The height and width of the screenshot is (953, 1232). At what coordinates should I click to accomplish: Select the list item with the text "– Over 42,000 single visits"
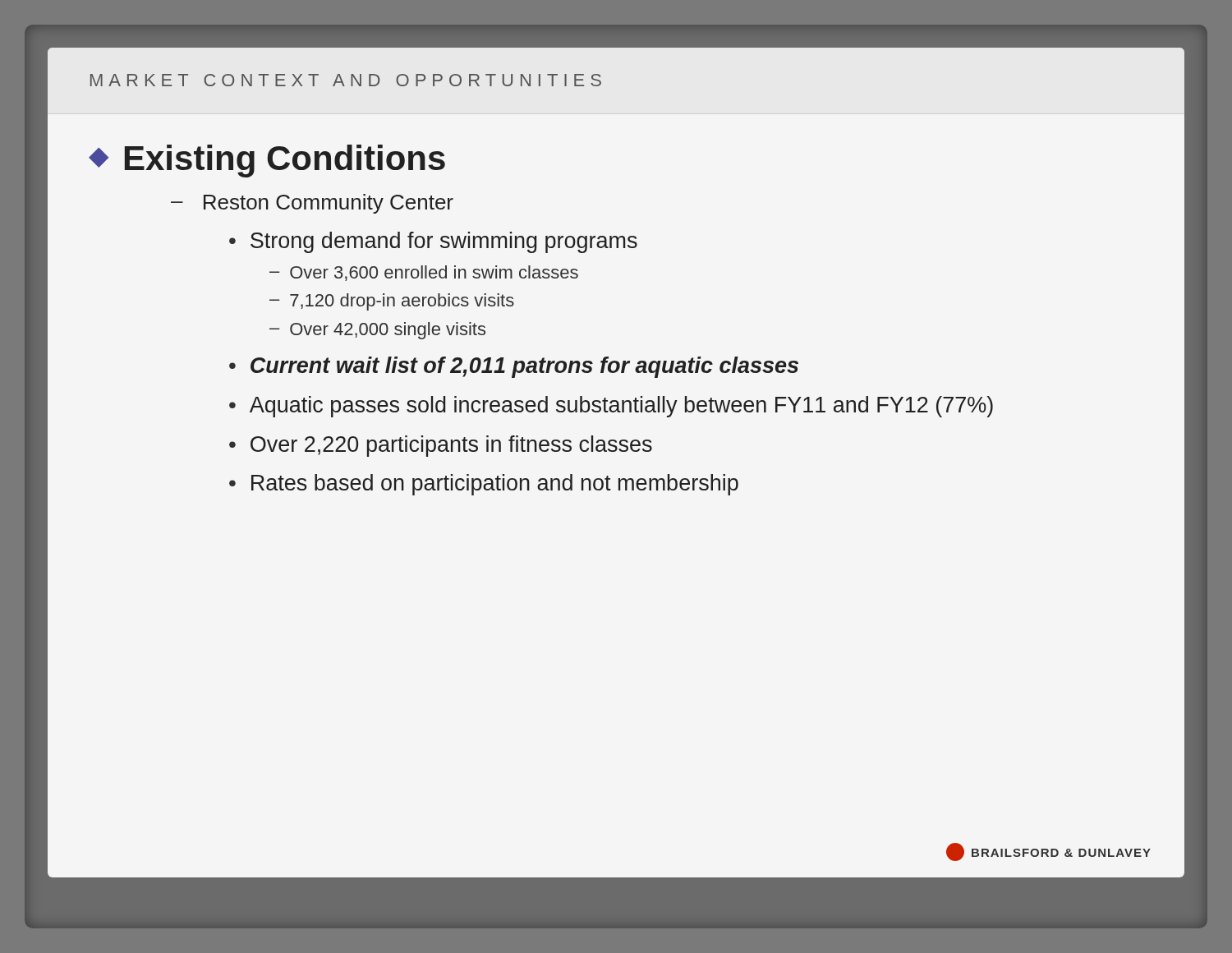378,330
